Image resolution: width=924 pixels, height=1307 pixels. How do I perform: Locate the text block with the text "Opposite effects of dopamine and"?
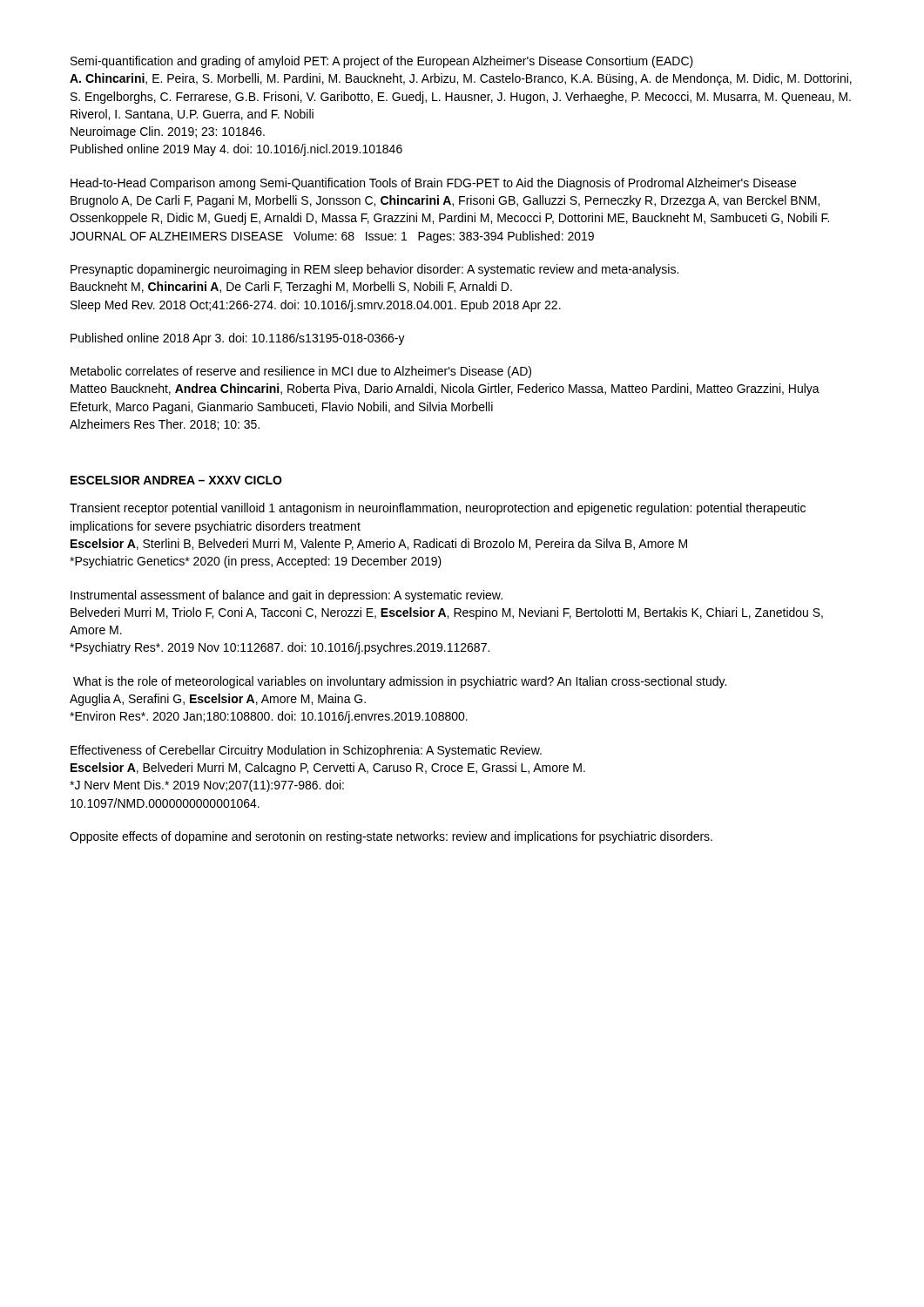[x=391, y=836]
